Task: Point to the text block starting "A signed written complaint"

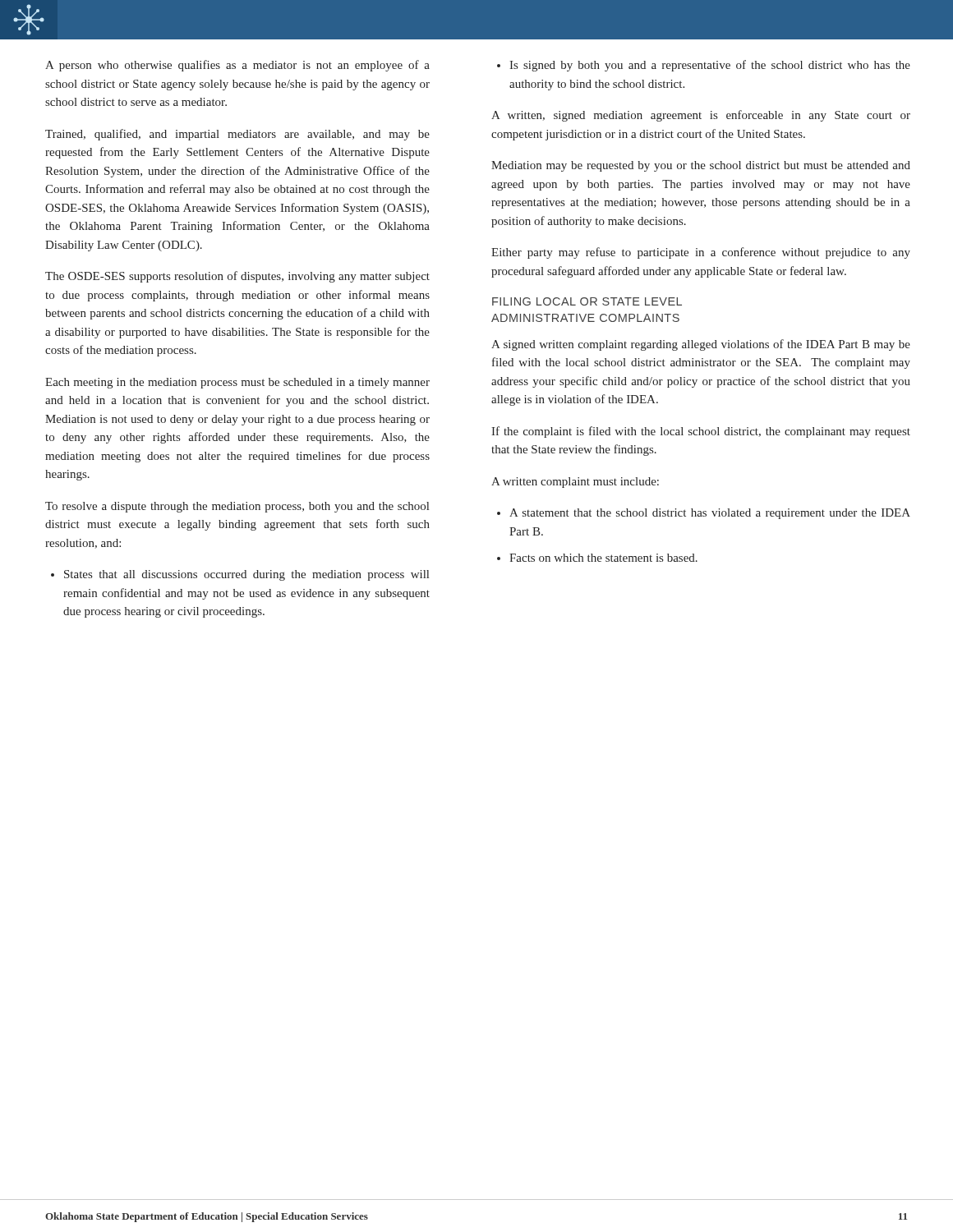Action: [x=701, y=372]
